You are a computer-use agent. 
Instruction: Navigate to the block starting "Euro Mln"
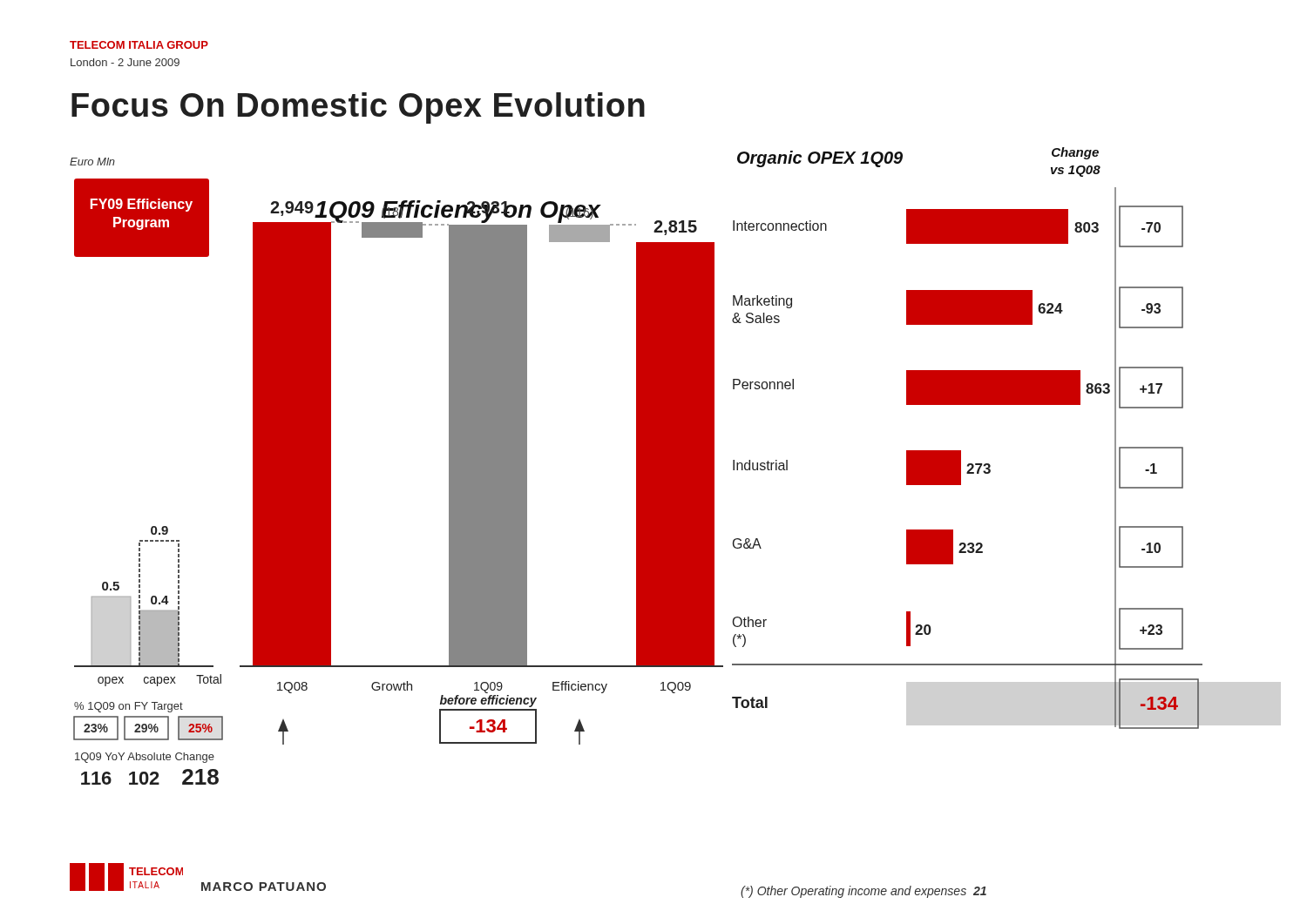(x=92, y=162)
